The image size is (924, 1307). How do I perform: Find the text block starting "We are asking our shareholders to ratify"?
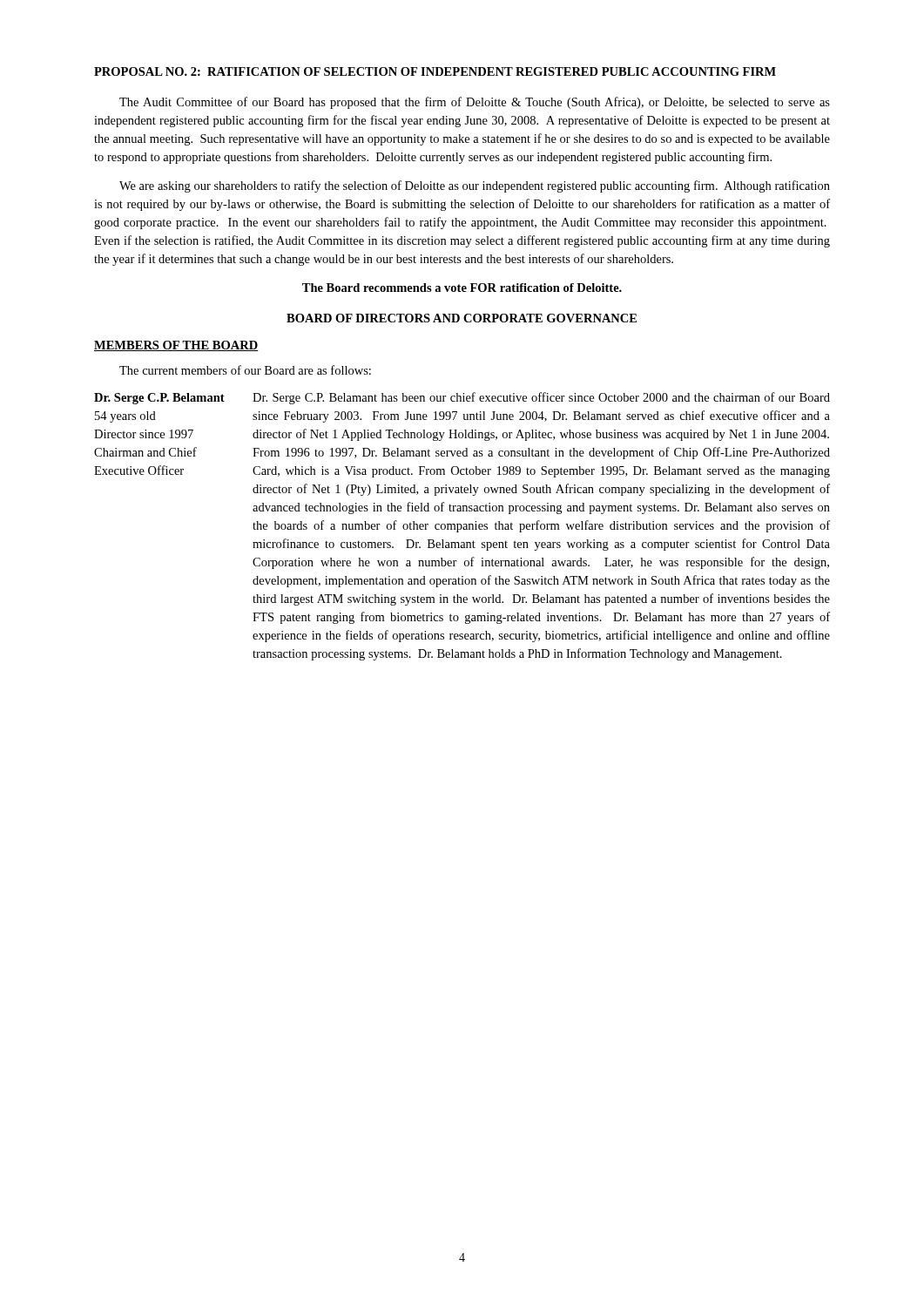462,222
